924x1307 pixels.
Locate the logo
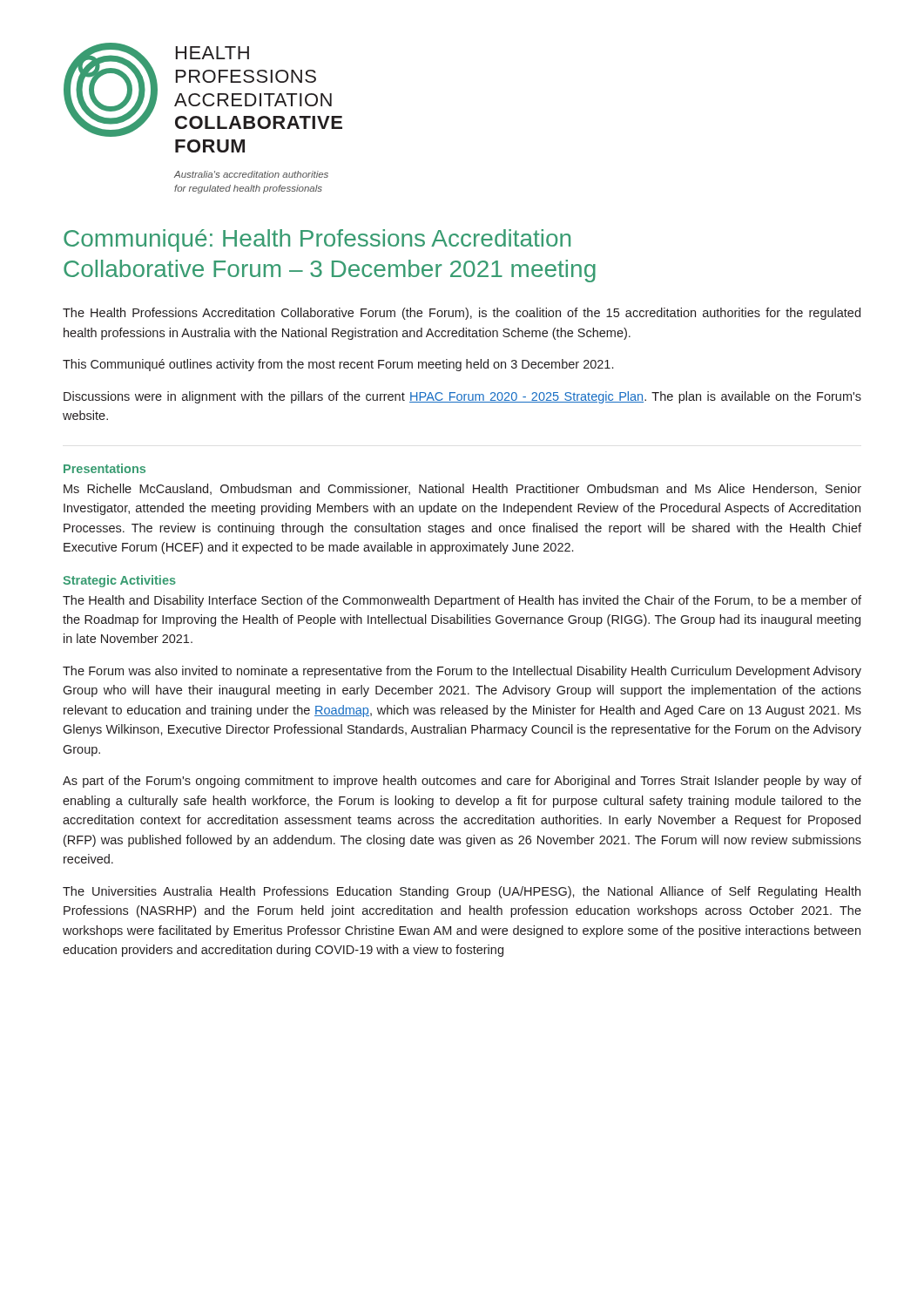pyautogui.click(x=462, y=119)
